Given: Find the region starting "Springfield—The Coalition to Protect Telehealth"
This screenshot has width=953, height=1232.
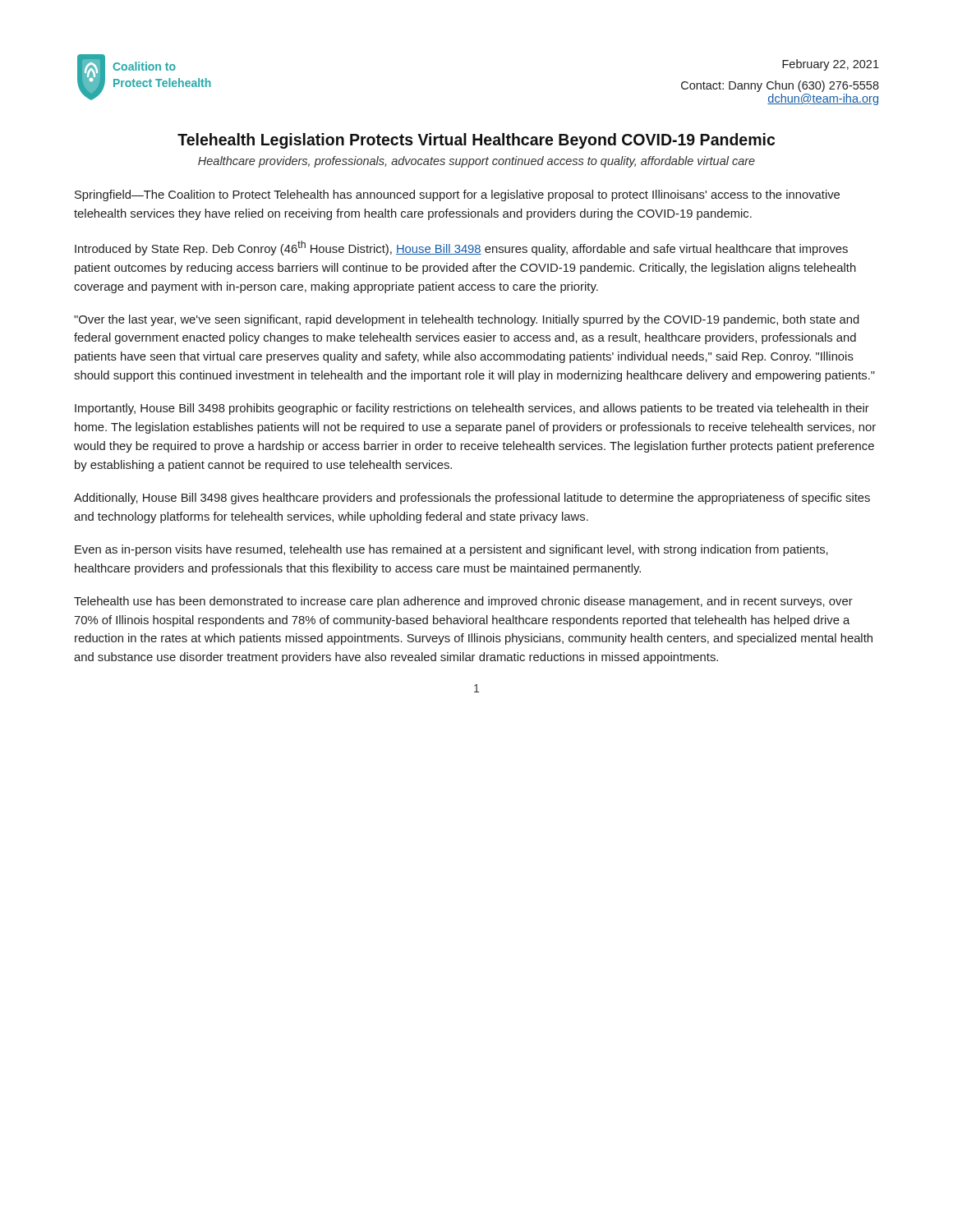Looking at the screenshot, I should pyautogui.click(x=457, y=204).
